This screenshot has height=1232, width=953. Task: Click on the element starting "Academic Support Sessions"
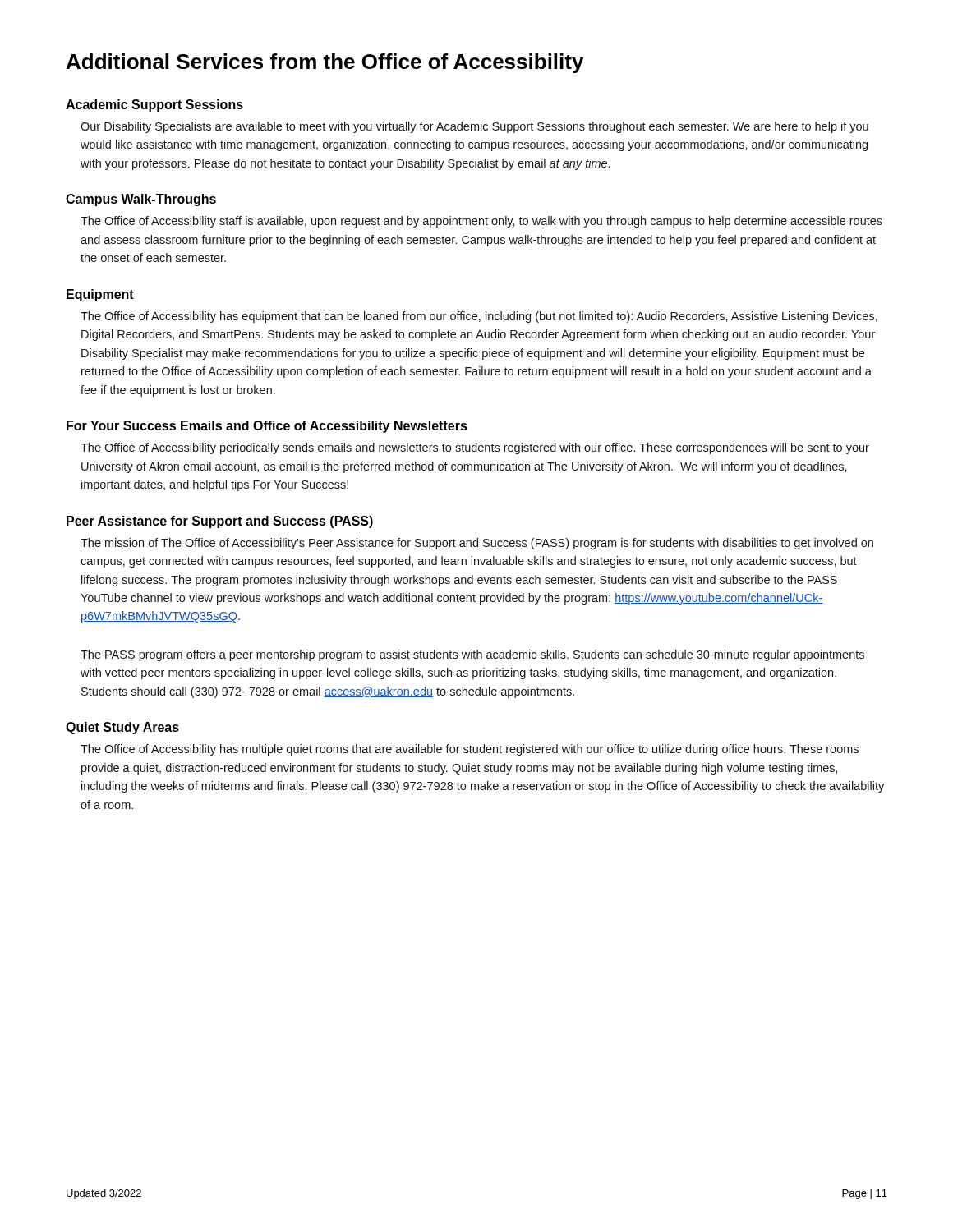(x=154, y=105)
